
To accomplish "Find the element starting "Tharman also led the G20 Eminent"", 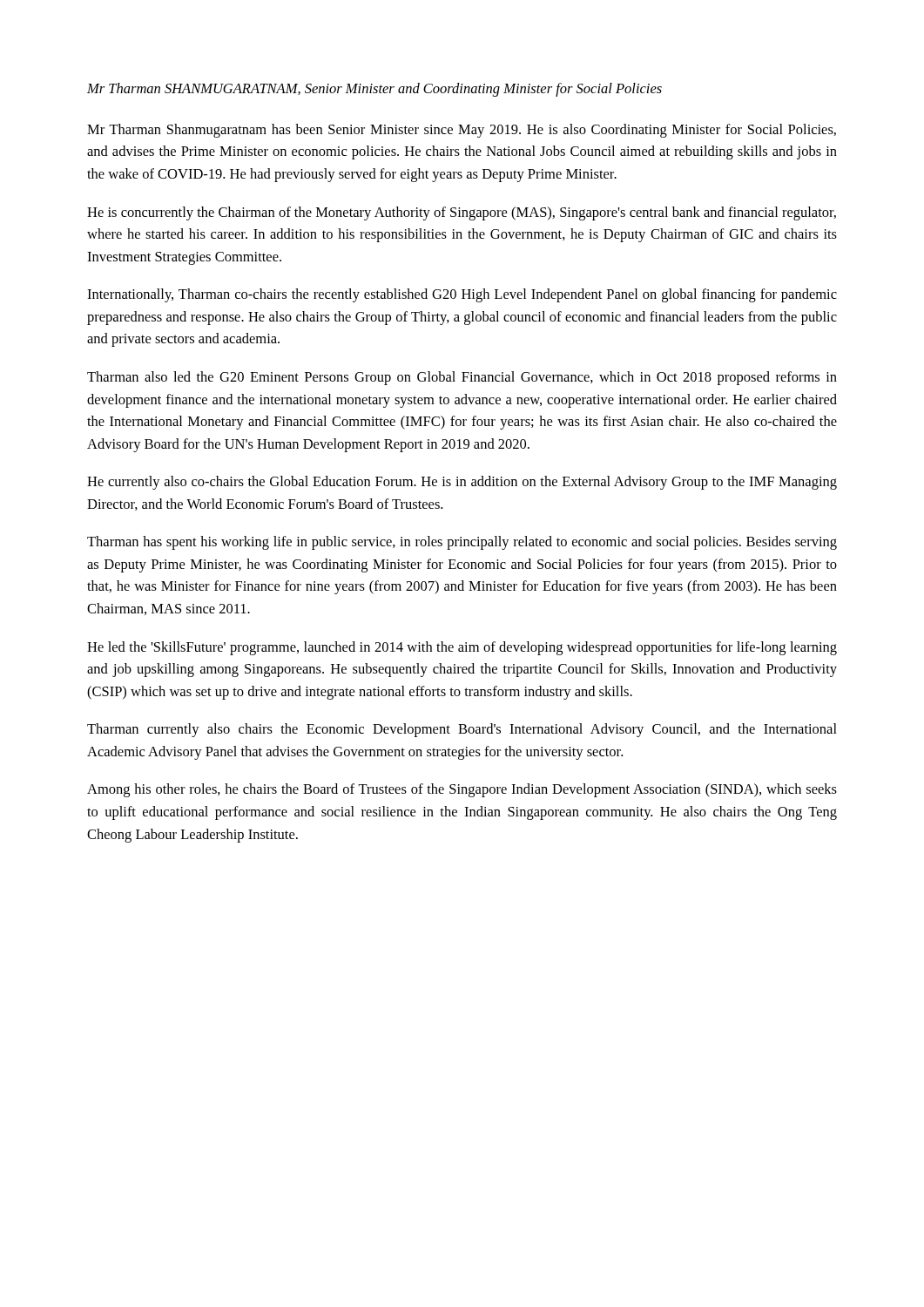I will 462,410.
